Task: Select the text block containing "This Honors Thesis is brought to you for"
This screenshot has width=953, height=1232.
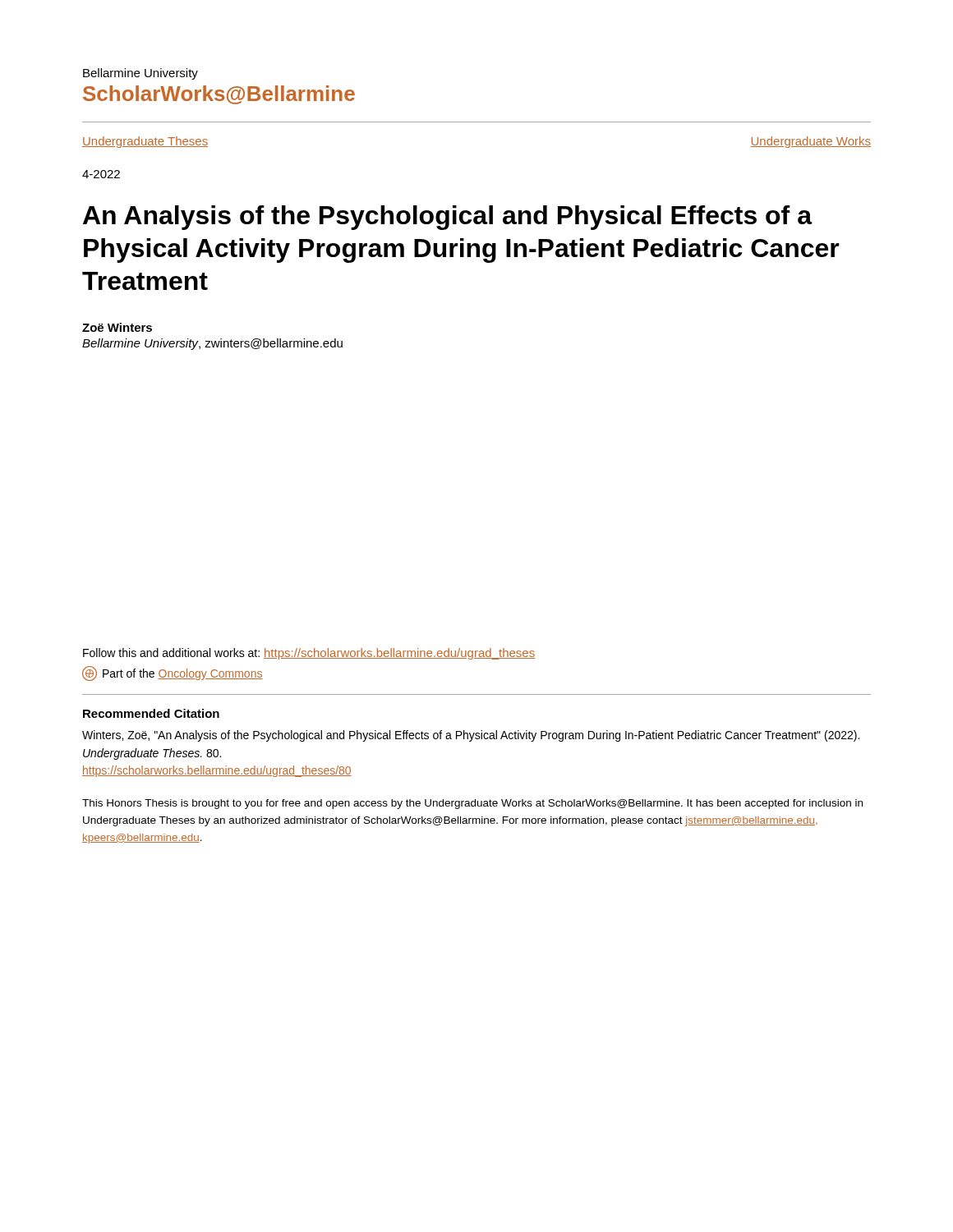Action: coord(473,820)
